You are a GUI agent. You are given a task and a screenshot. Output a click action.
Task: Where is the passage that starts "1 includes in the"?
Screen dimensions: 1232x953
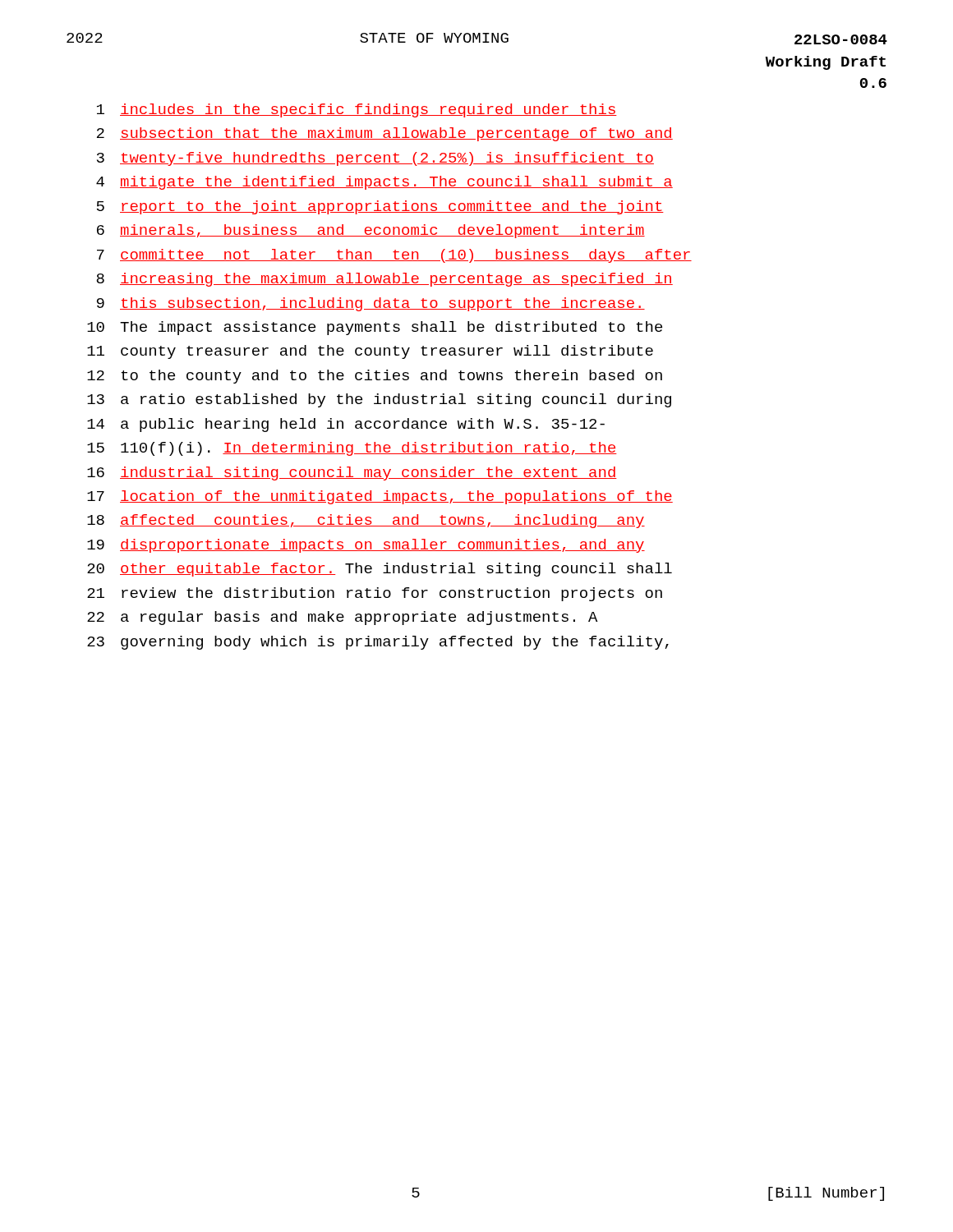point(476,377)
